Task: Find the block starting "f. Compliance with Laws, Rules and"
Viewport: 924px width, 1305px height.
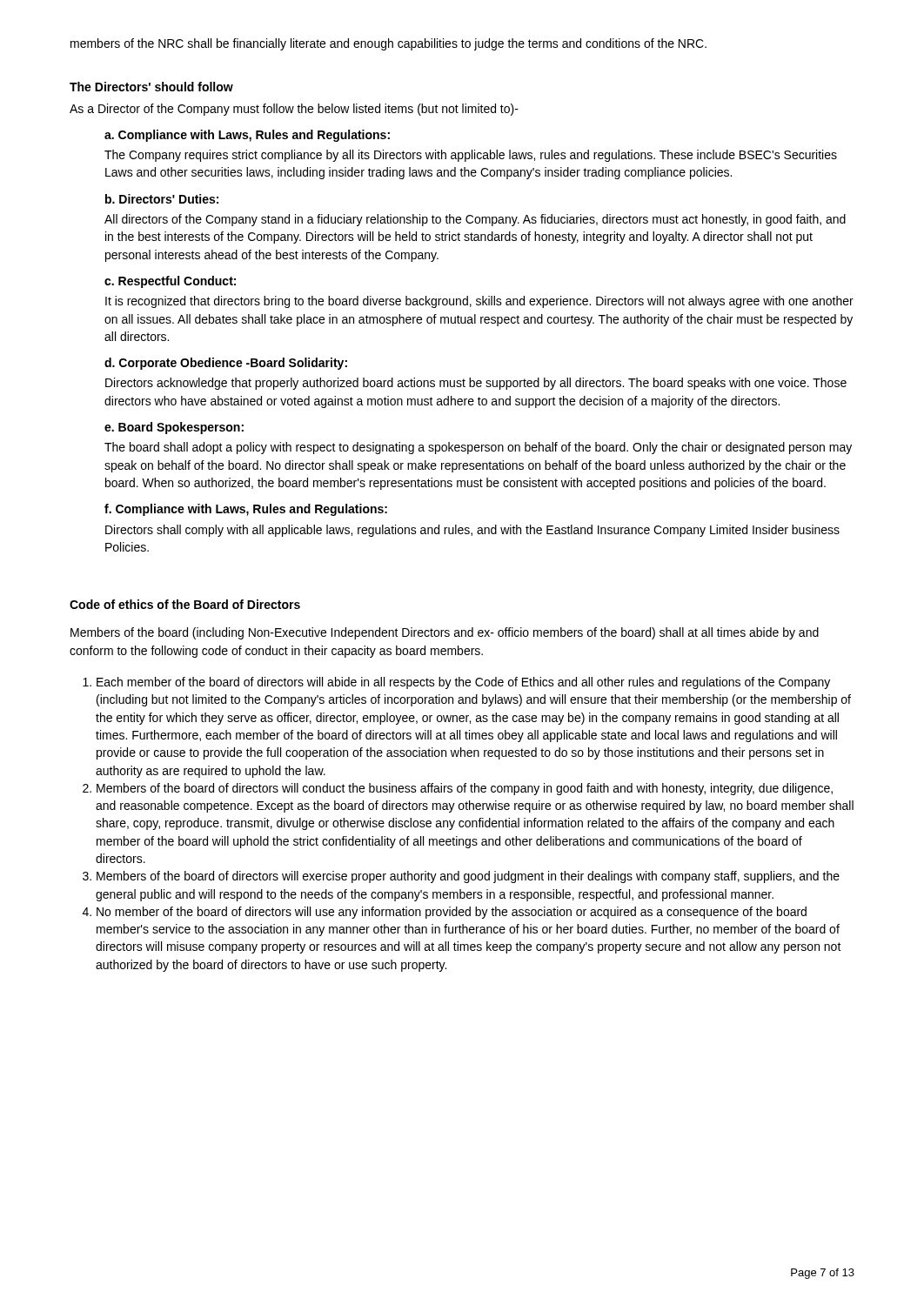Action: [x=246, y=509]
